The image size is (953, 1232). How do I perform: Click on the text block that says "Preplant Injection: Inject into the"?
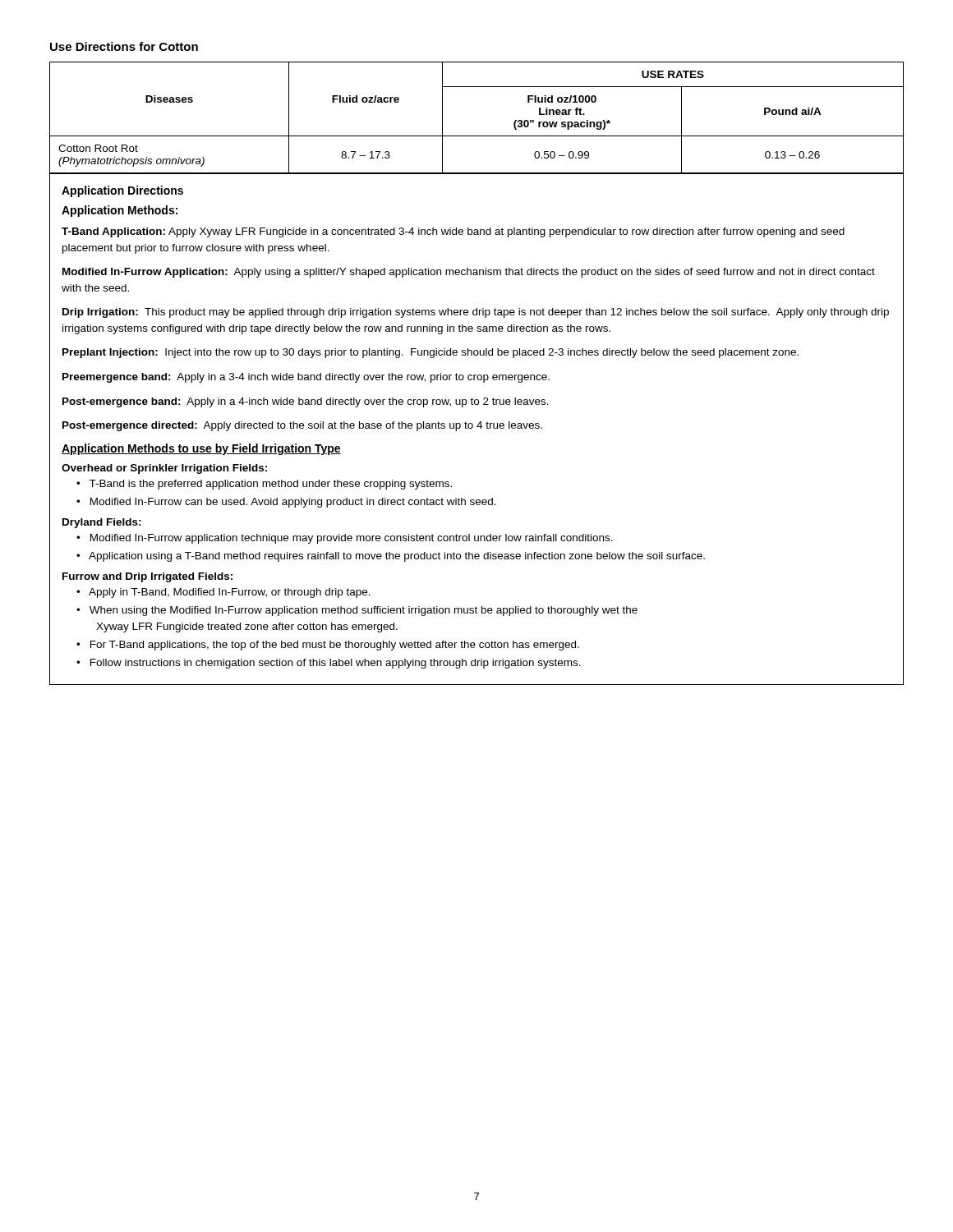pyautogui.click(x=431, y=352)
